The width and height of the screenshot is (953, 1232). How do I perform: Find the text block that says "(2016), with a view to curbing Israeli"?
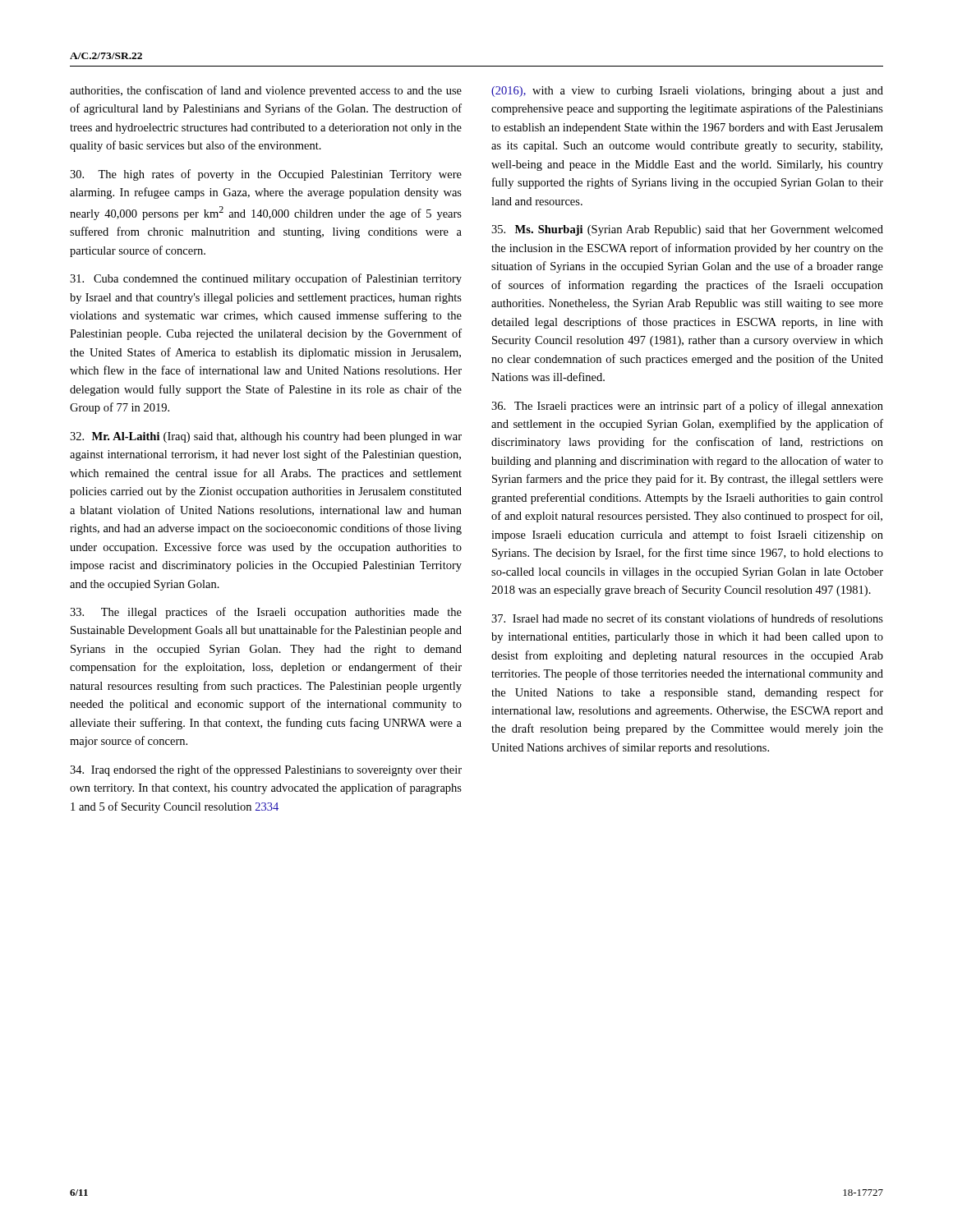687,146
